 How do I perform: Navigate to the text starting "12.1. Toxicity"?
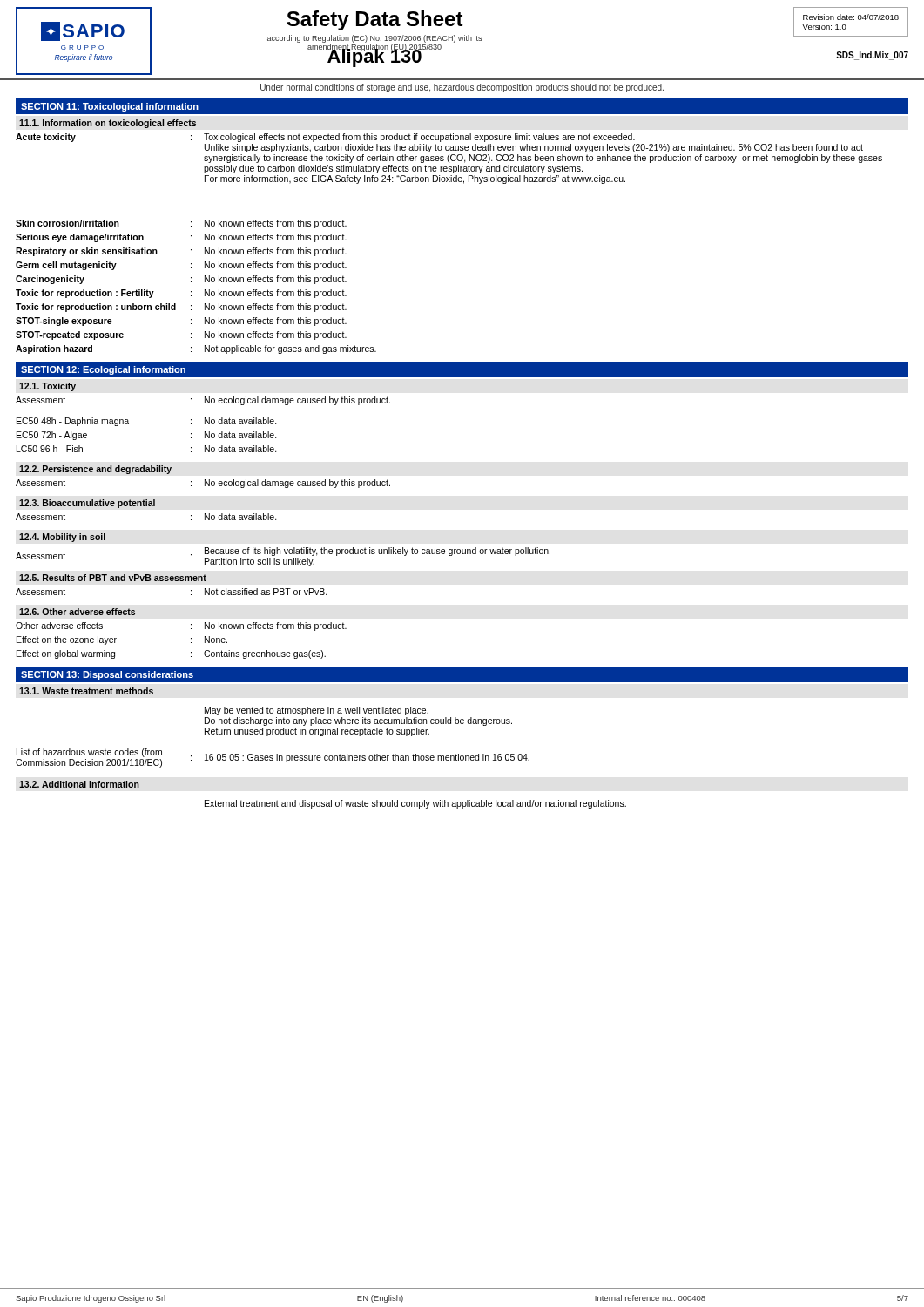[x=48, y=386]
